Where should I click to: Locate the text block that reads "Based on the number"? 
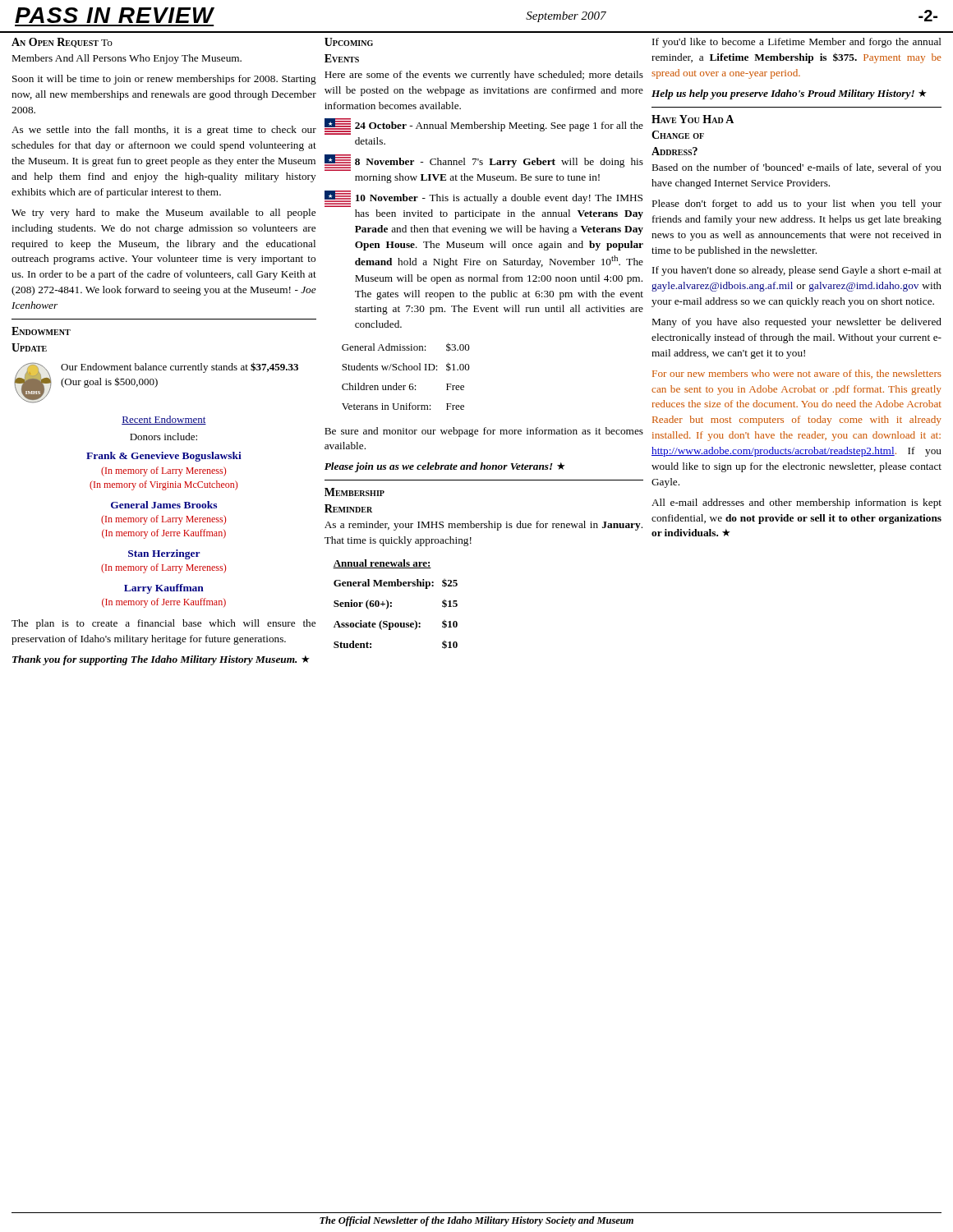[796, 351]
